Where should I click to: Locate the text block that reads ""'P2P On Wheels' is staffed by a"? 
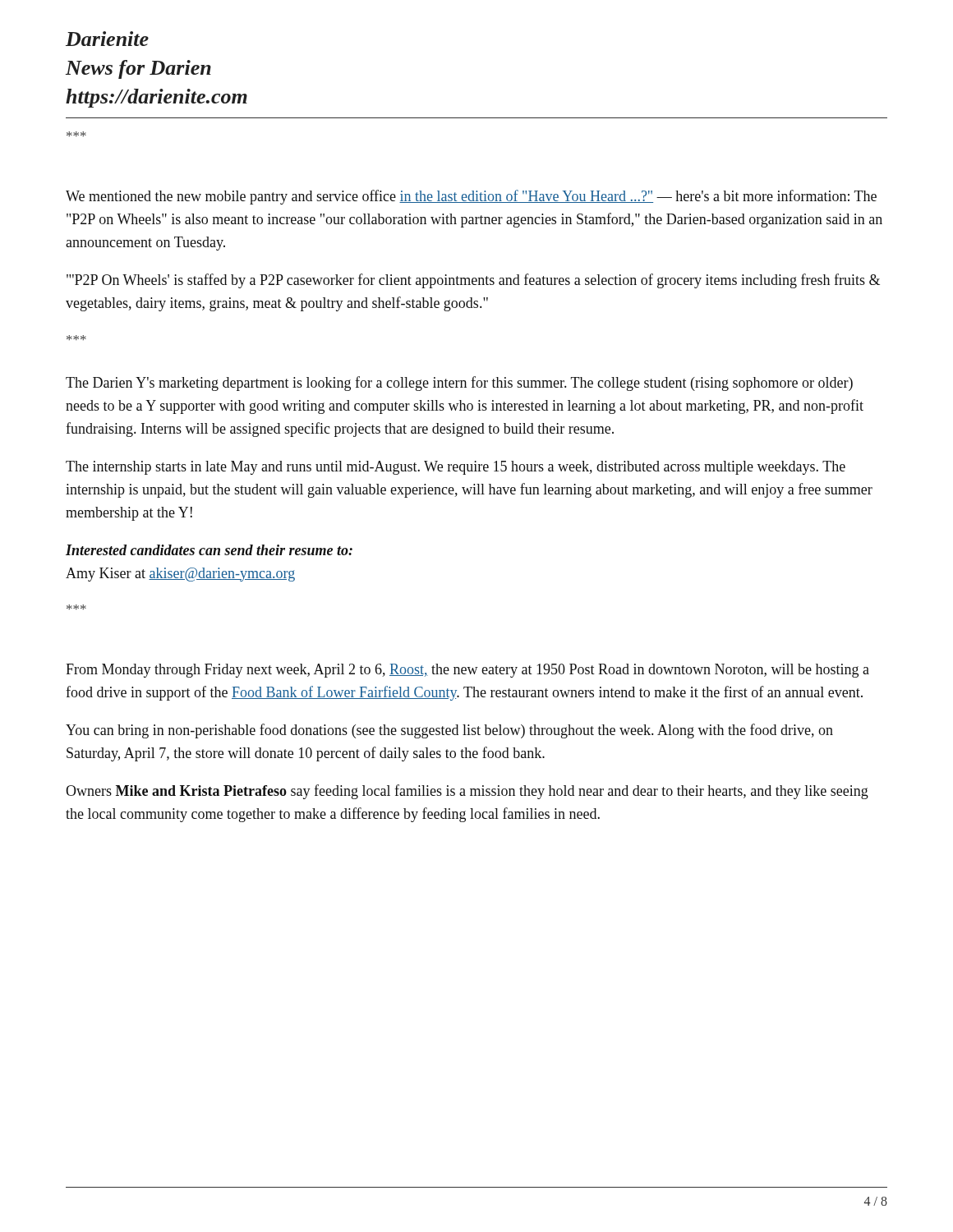(x=473, y=291)
